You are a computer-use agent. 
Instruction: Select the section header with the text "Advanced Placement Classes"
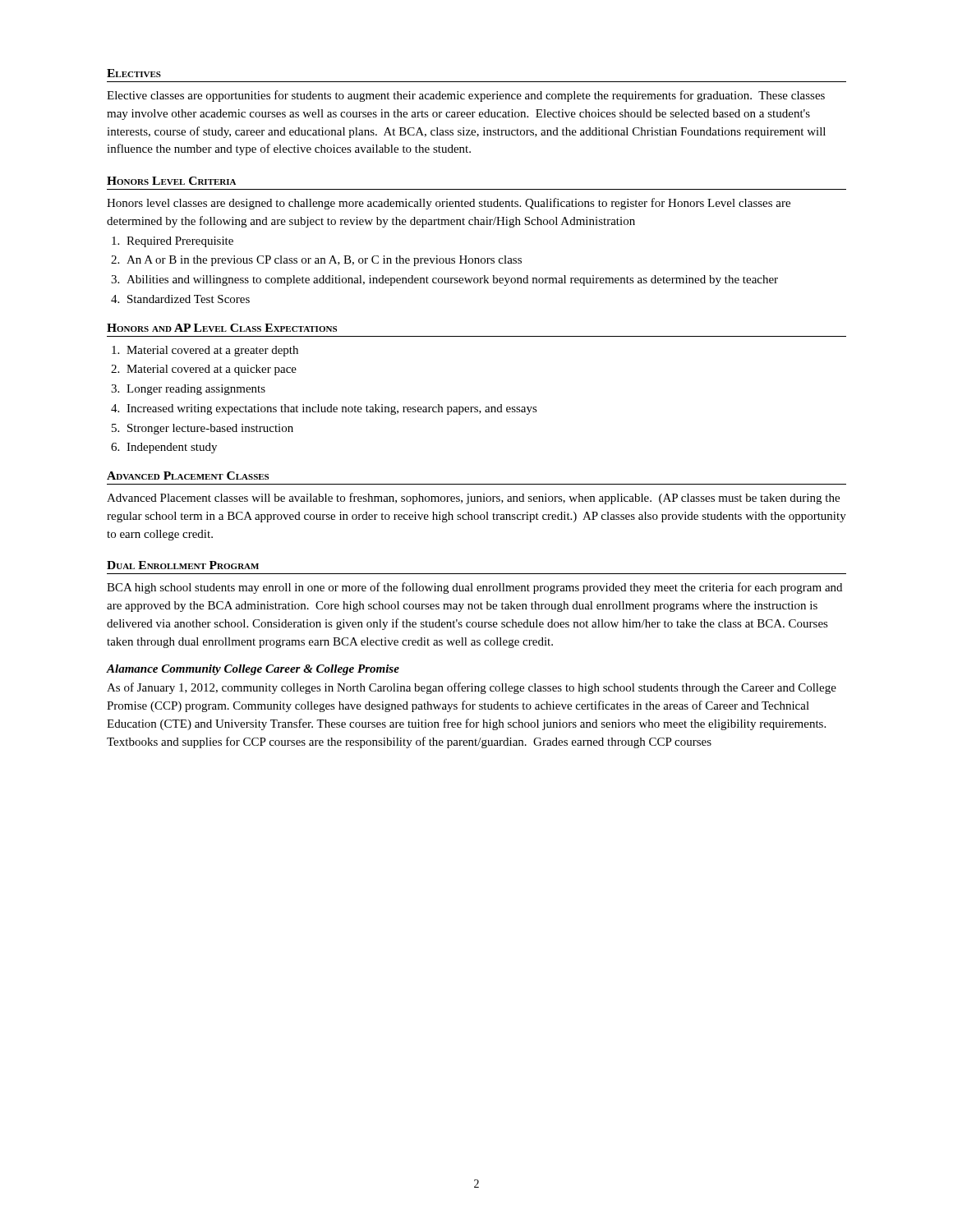click(x=188, y=475)
